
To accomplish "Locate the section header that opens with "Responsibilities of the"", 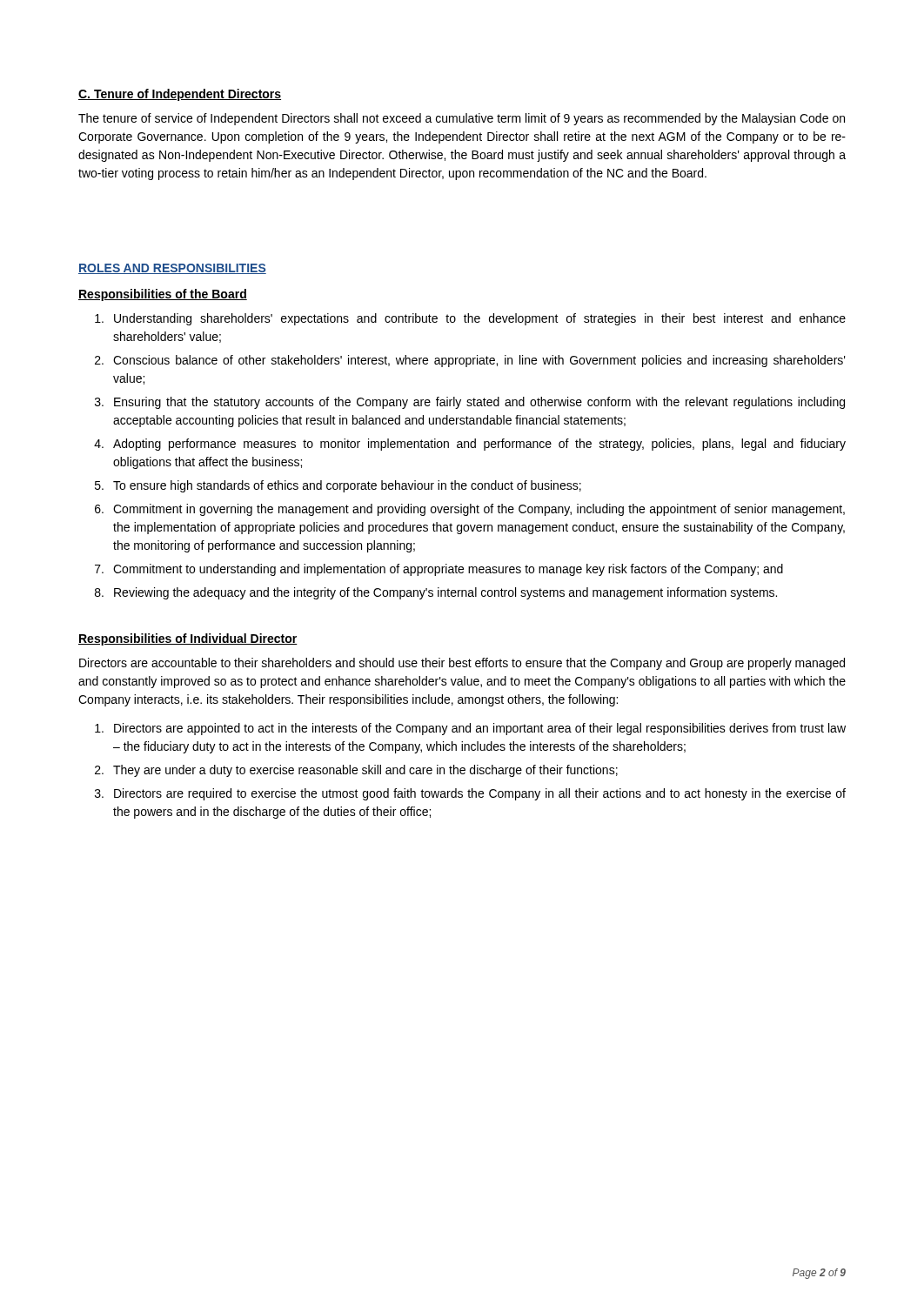I will [x=163, y=294].
